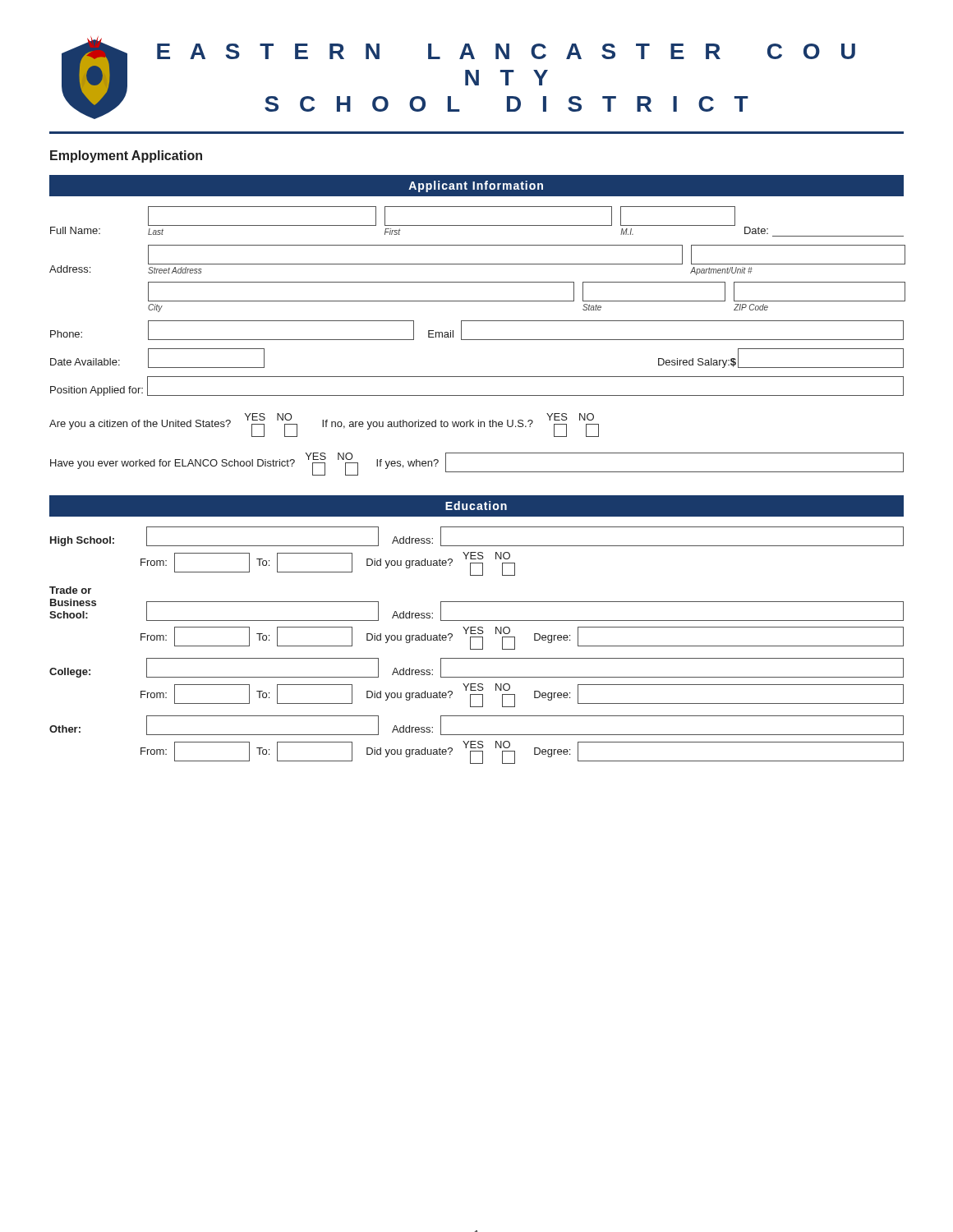Click on the section header containing "Applicant Information"
This screenshot has height=1232, width=953.
(x=476, y=186)
